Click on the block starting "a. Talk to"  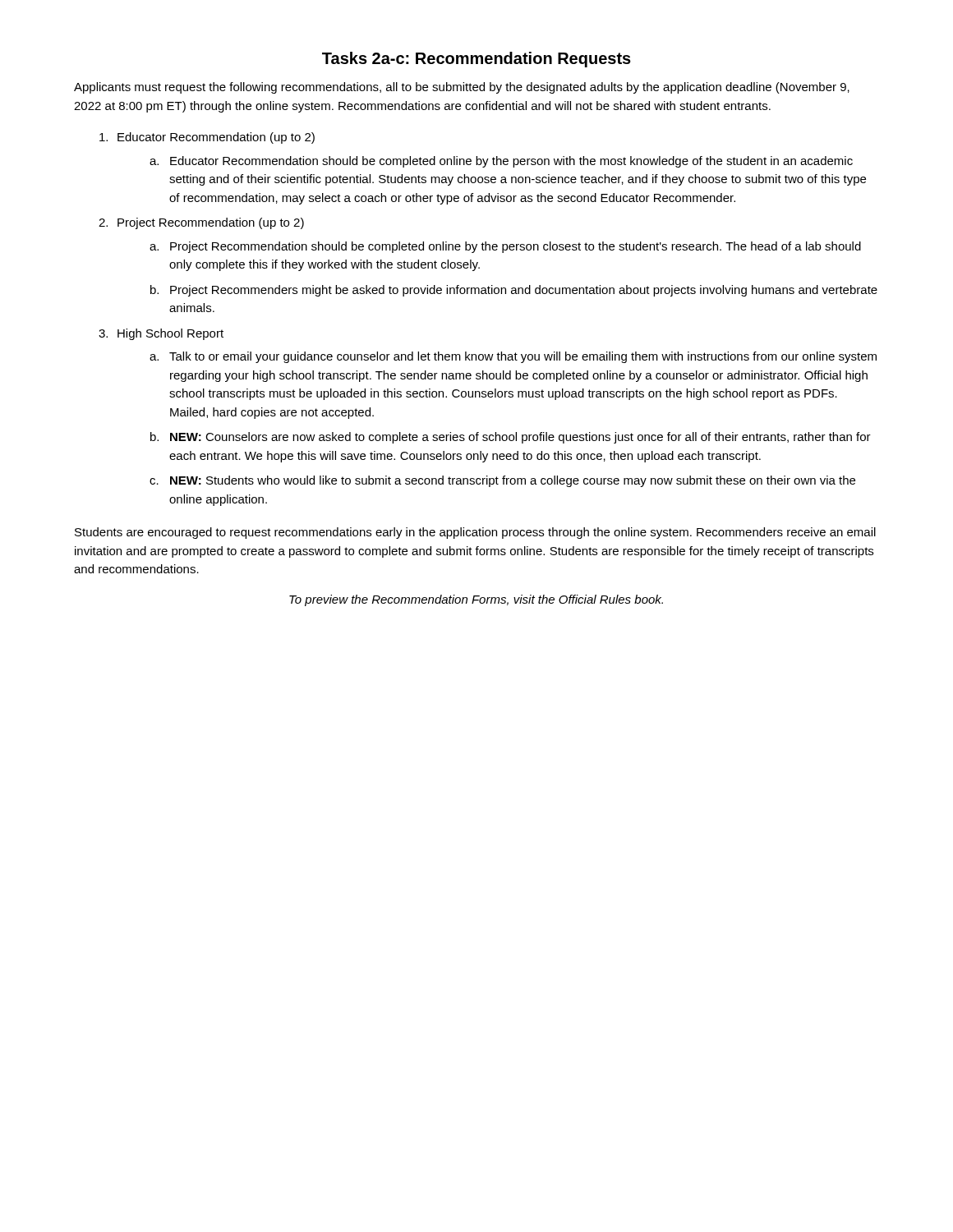tap(514, 384)
